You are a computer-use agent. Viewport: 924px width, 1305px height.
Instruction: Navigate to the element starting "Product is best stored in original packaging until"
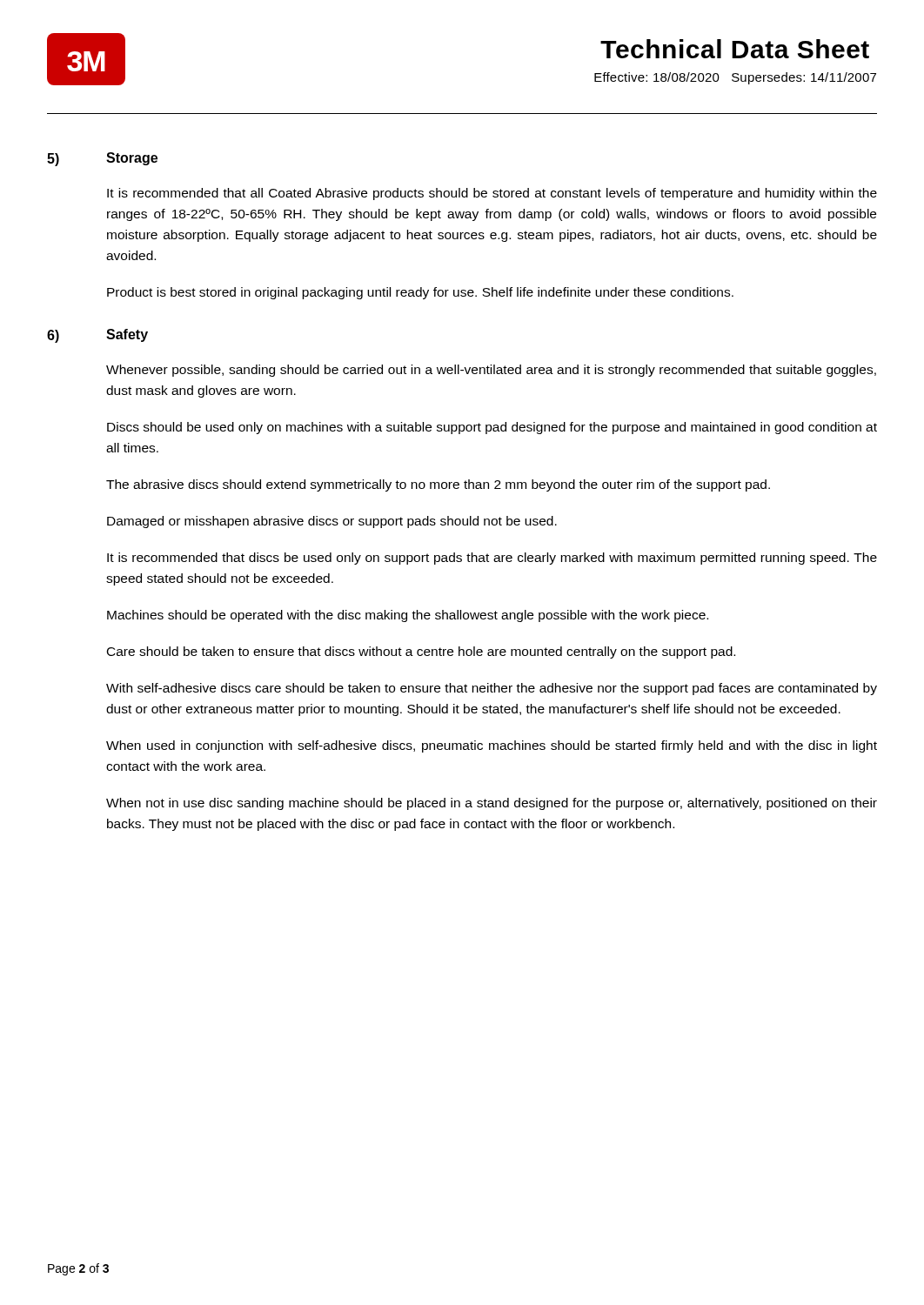pyautogui.click(x=420, y=292)
